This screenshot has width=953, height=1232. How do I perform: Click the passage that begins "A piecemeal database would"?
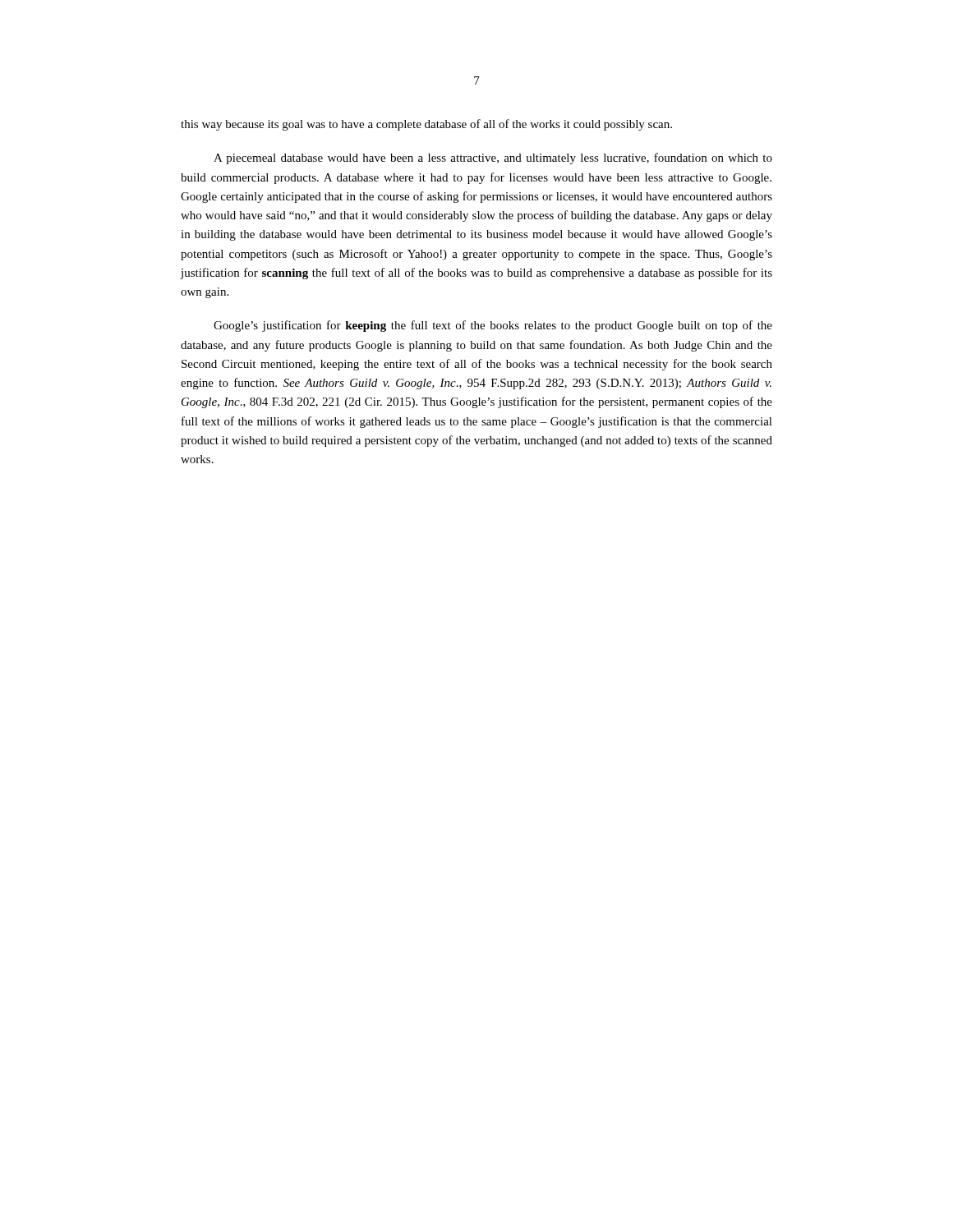click(476, 225)
